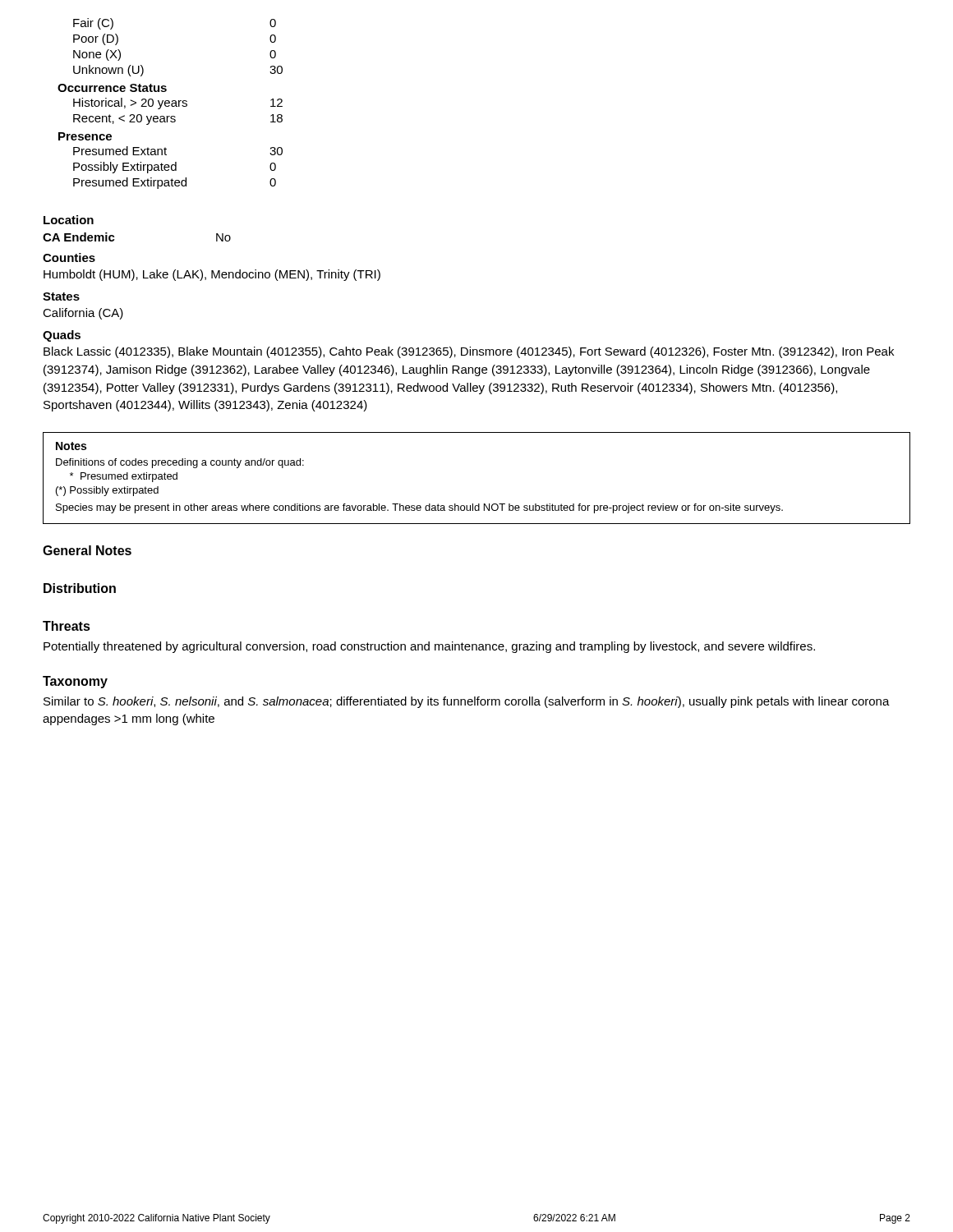Point to the region starting "None (X) 0"
953x1232 pixels.
click(x=98, y=55)
